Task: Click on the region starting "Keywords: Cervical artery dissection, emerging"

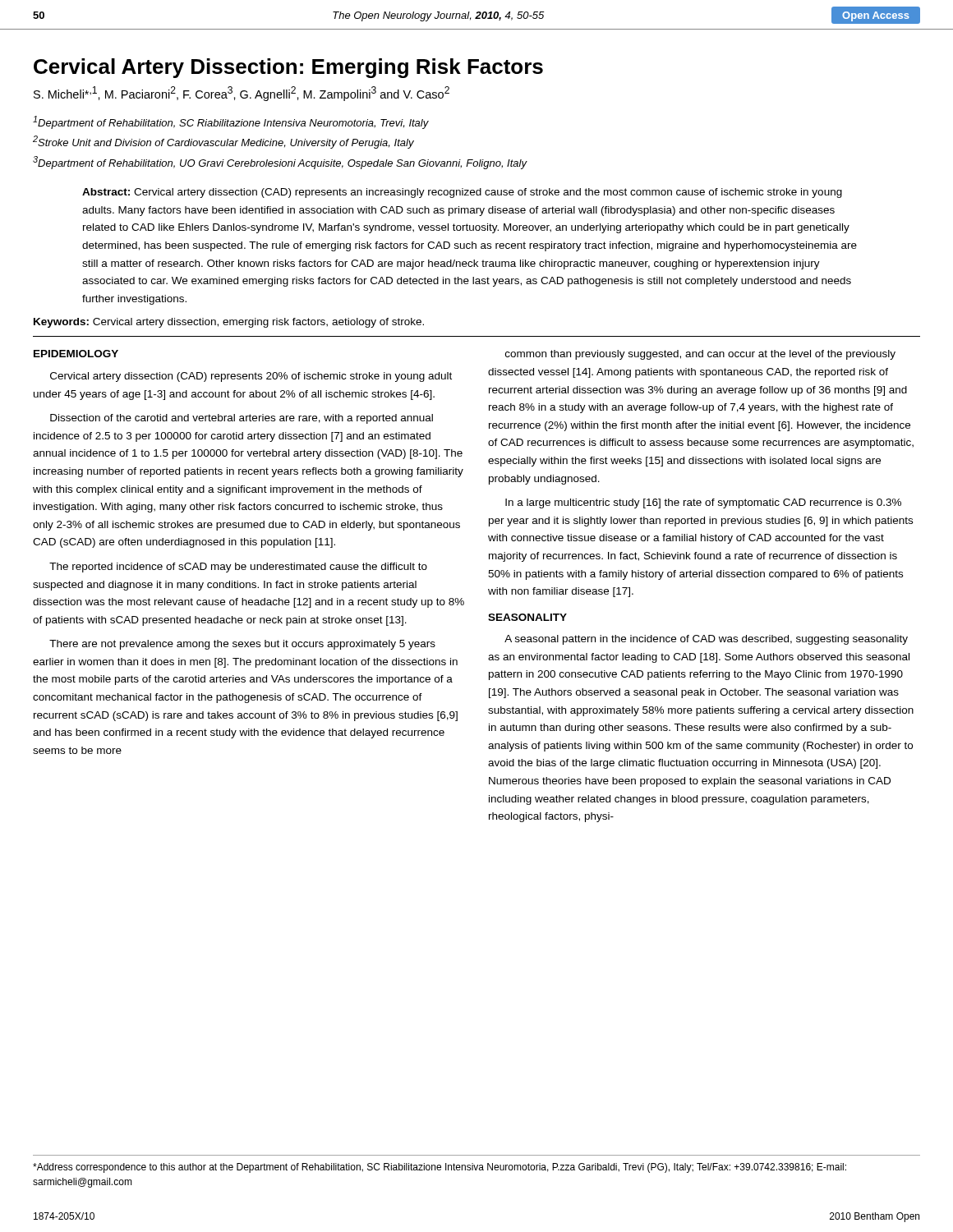Action: 229,322
